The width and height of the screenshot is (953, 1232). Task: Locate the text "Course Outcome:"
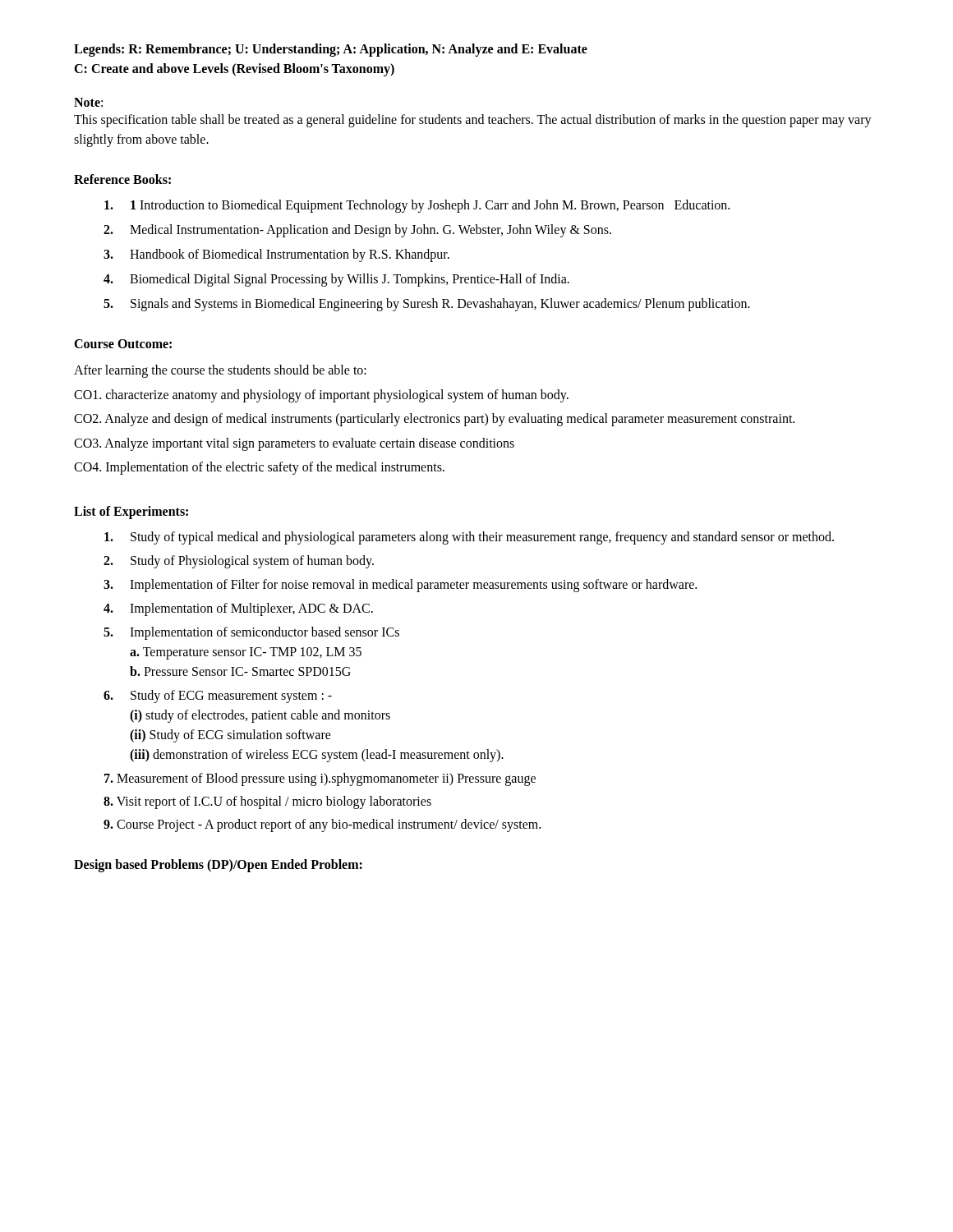tap(123, 344)
